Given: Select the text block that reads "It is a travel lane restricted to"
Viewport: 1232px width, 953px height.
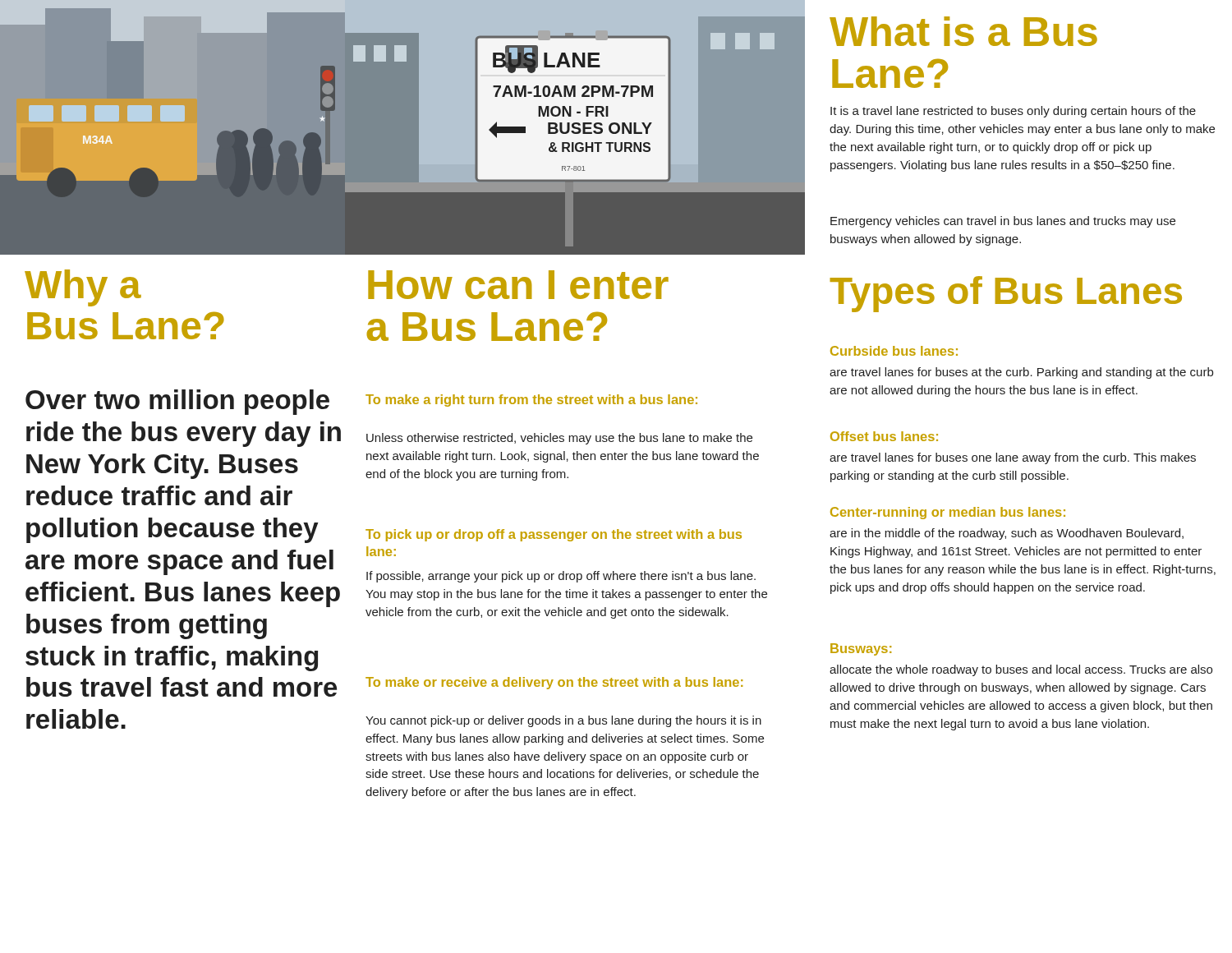Looking at the screenshot, I should [x=1023, y=138].
